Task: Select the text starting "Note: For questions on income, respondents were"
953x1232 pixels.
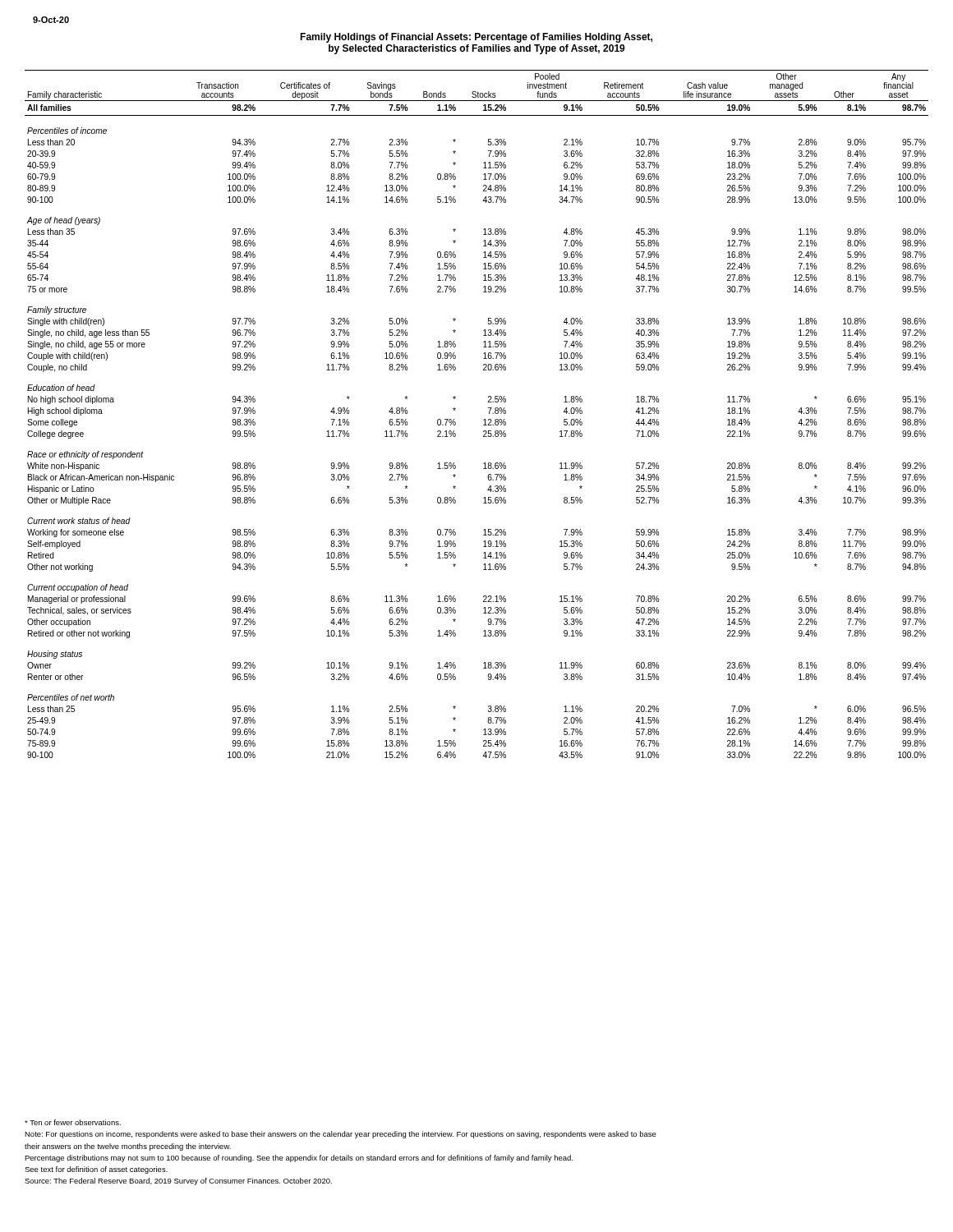Action: pos(476,1140)
